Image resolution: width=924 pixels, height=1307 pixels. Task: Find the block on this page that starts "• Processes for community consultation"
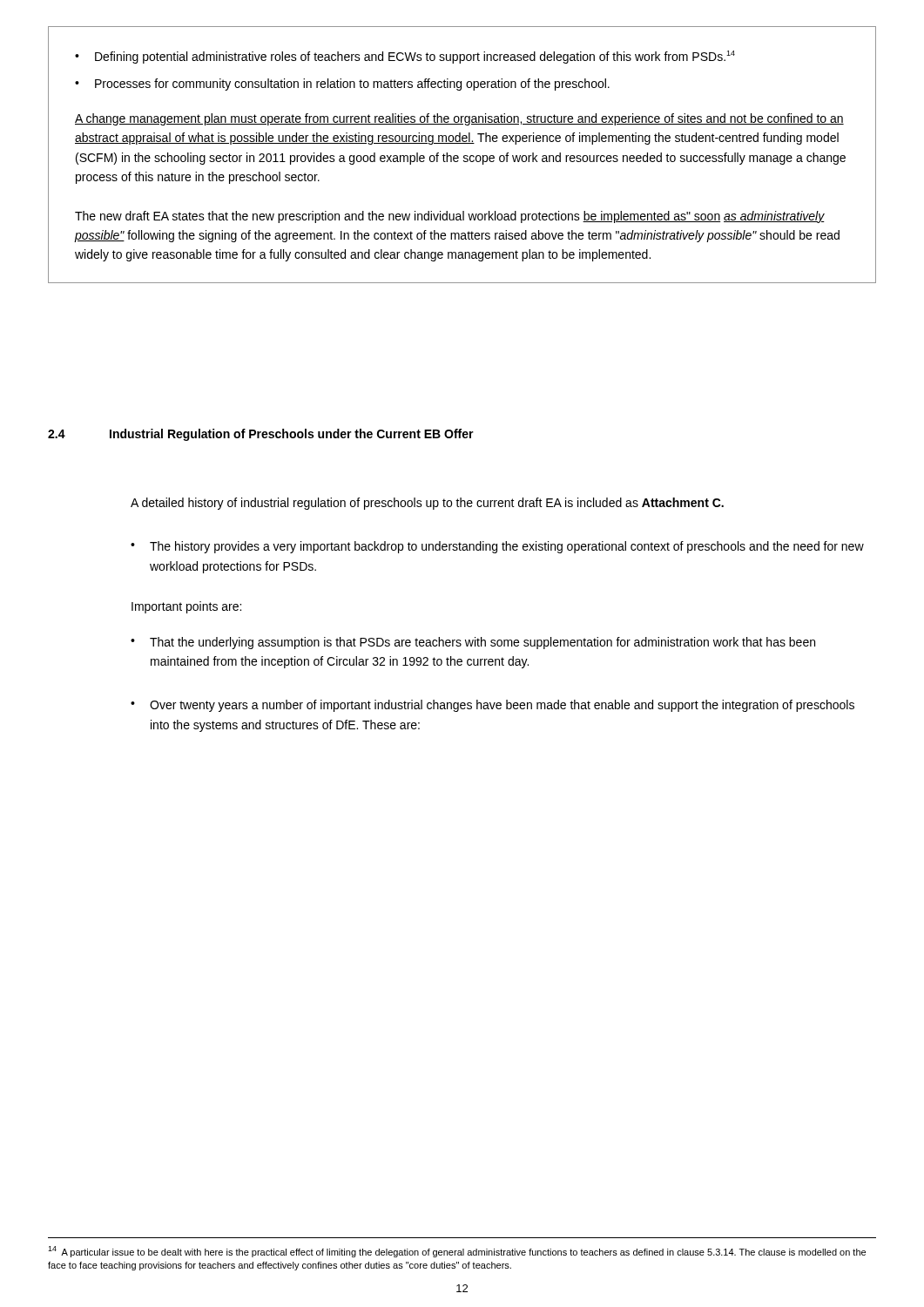tap(462, 84)
